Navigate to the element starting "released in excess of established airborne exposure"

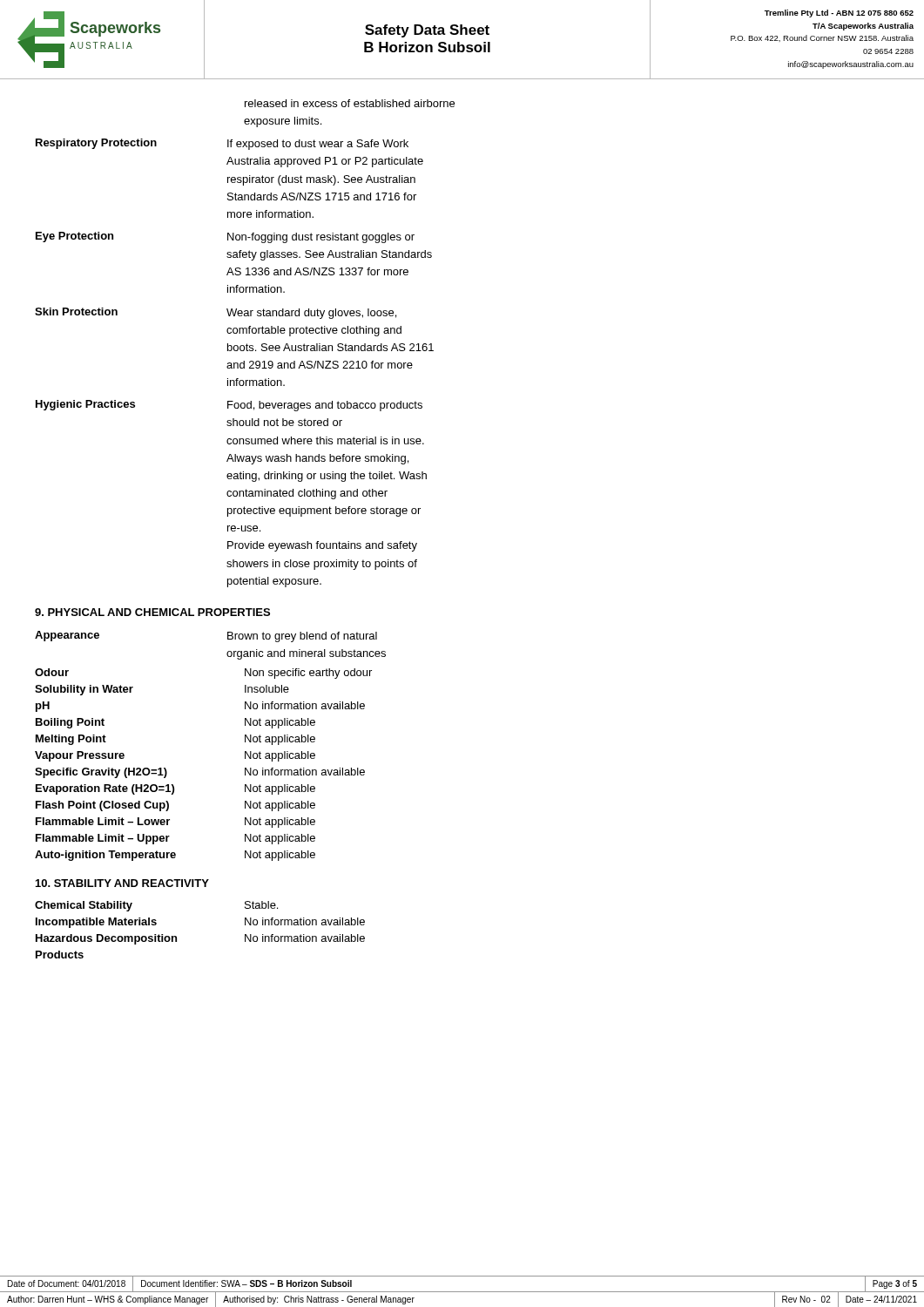[350, 112]
